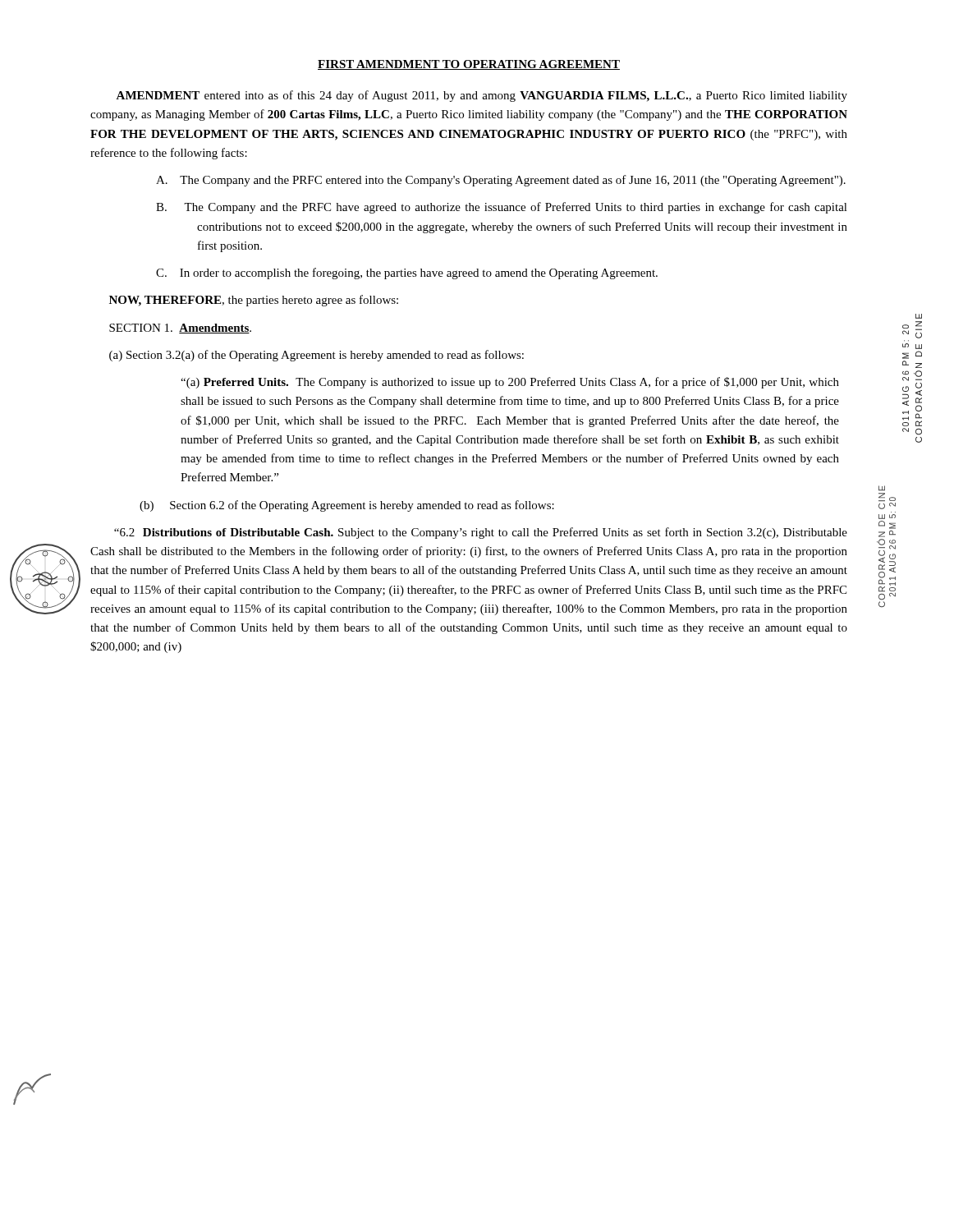Screen dimensions: 1232x954
Task: Navigate to the block starting "NOW, THEREFORE, the parties hereto agree as follows:"
Action: (x=245, y=300)
